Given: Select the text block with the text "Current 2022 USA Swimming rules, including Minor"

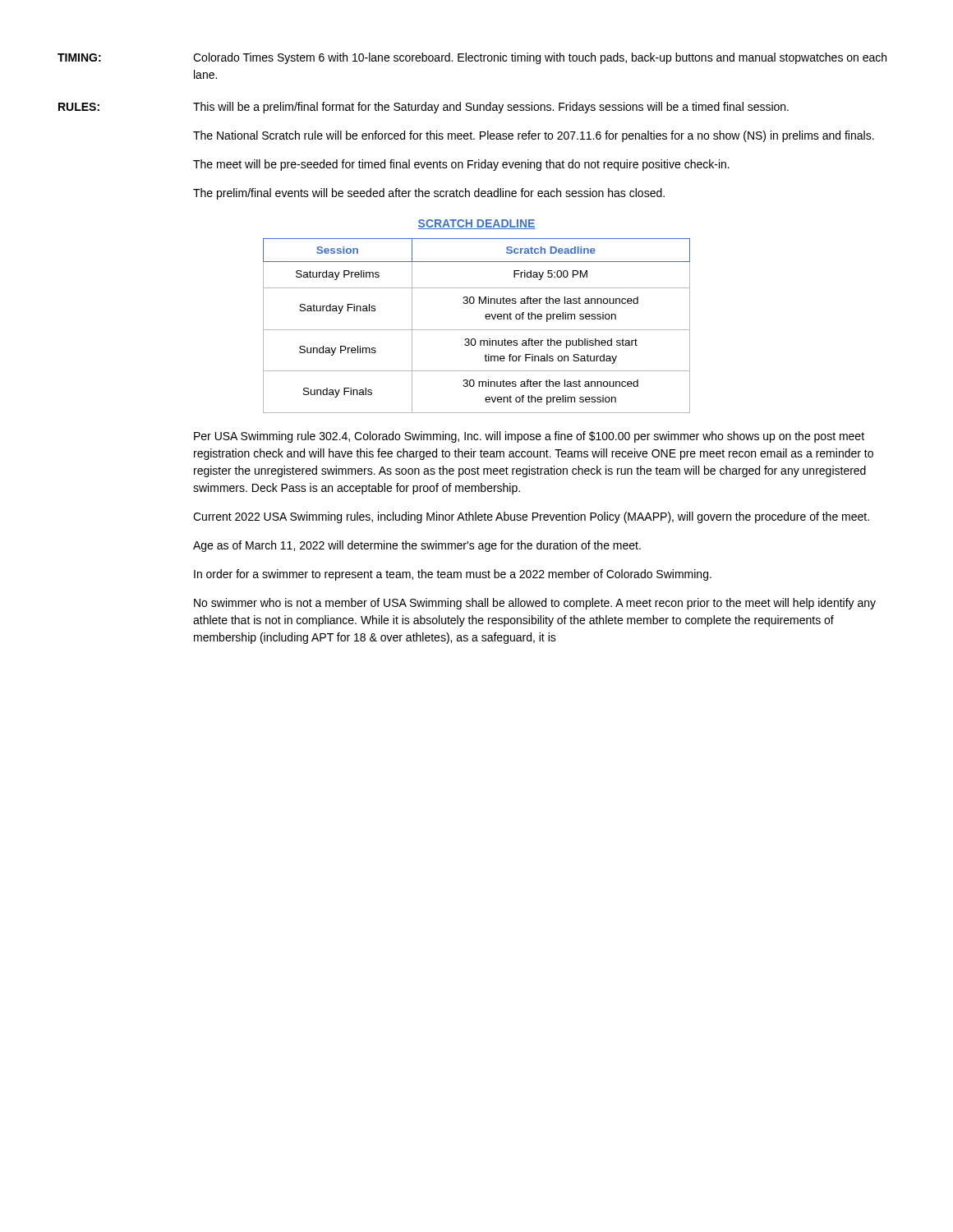Looking at the screenshot, I should point(544,517).
